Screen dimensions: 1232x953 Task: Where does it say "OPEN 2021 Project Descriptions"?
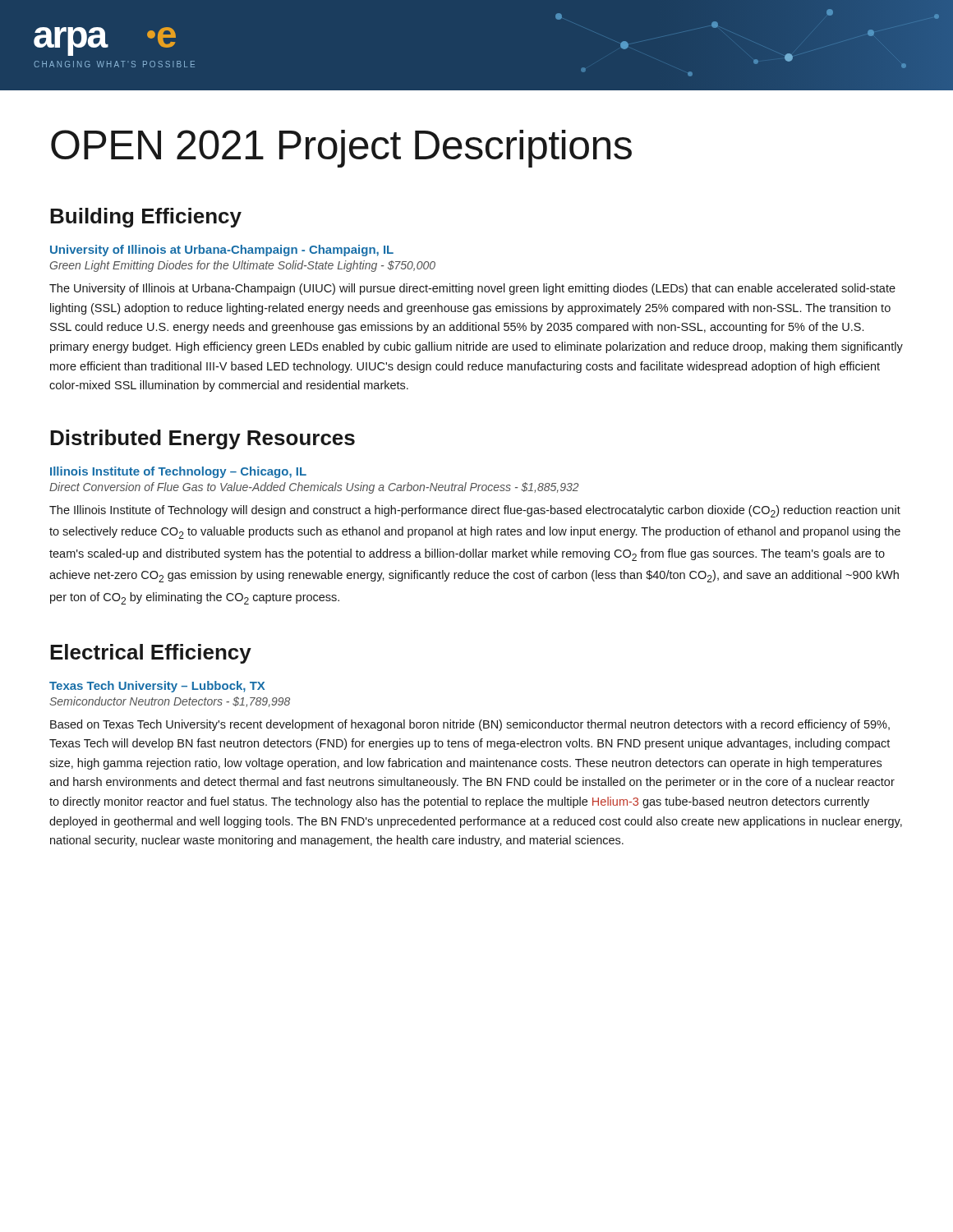tap(341, 145)
